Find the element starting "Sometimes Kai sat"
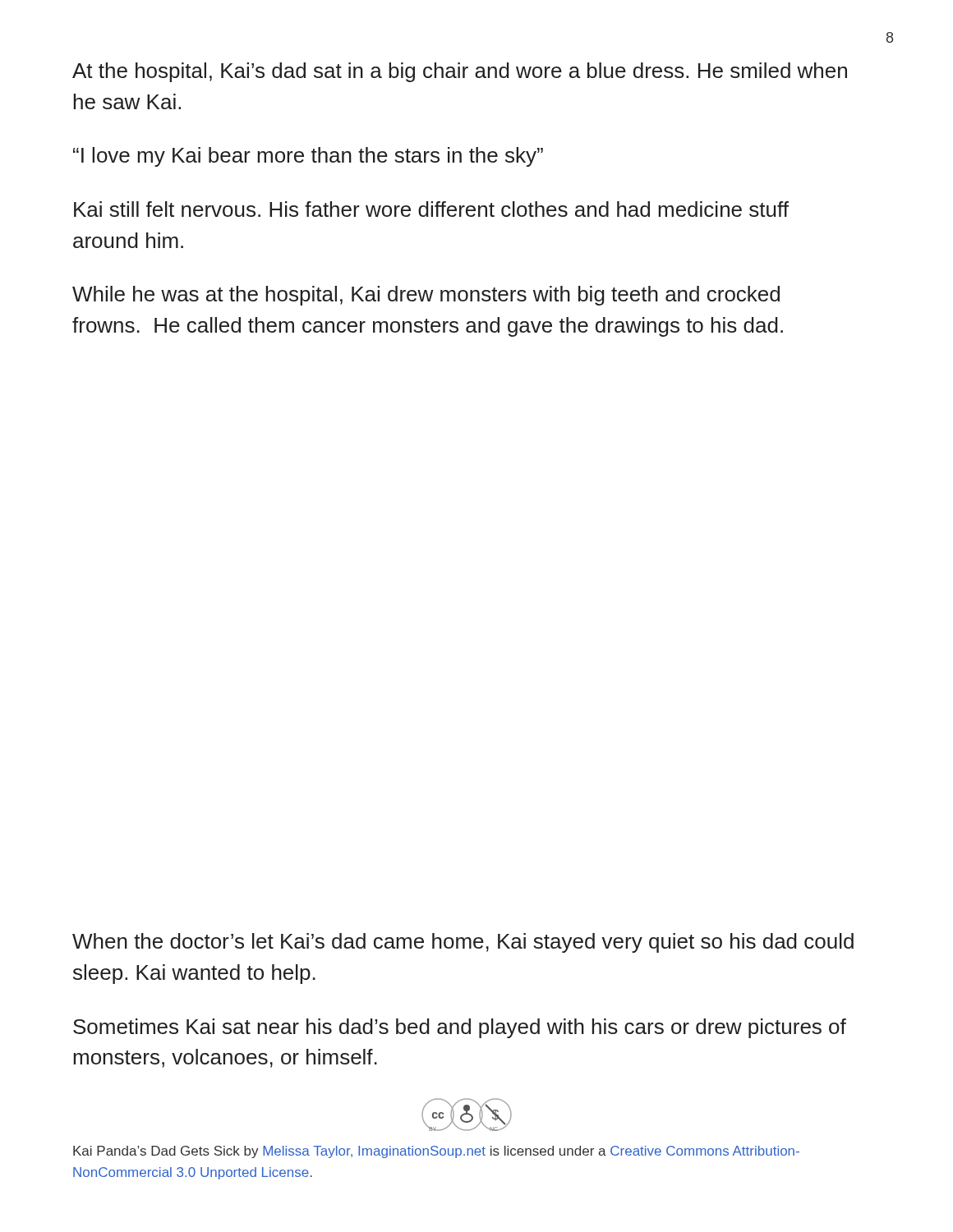The width and height of the screenshot is (953, 1232). 459,1042
